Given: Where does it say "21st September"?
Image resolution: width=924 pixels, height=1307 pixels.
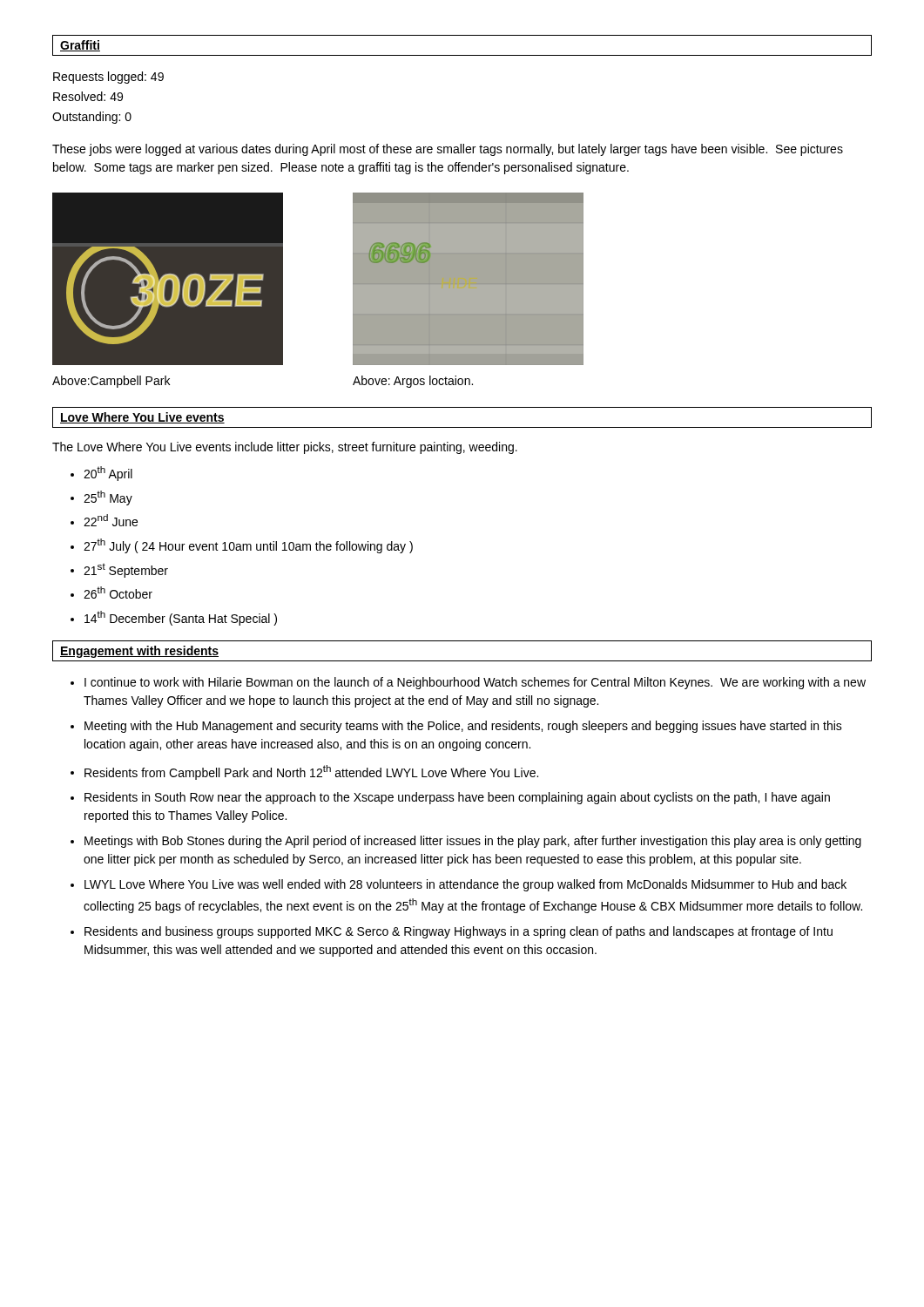Looking at the screenshot, I should (x=126, y=568).
